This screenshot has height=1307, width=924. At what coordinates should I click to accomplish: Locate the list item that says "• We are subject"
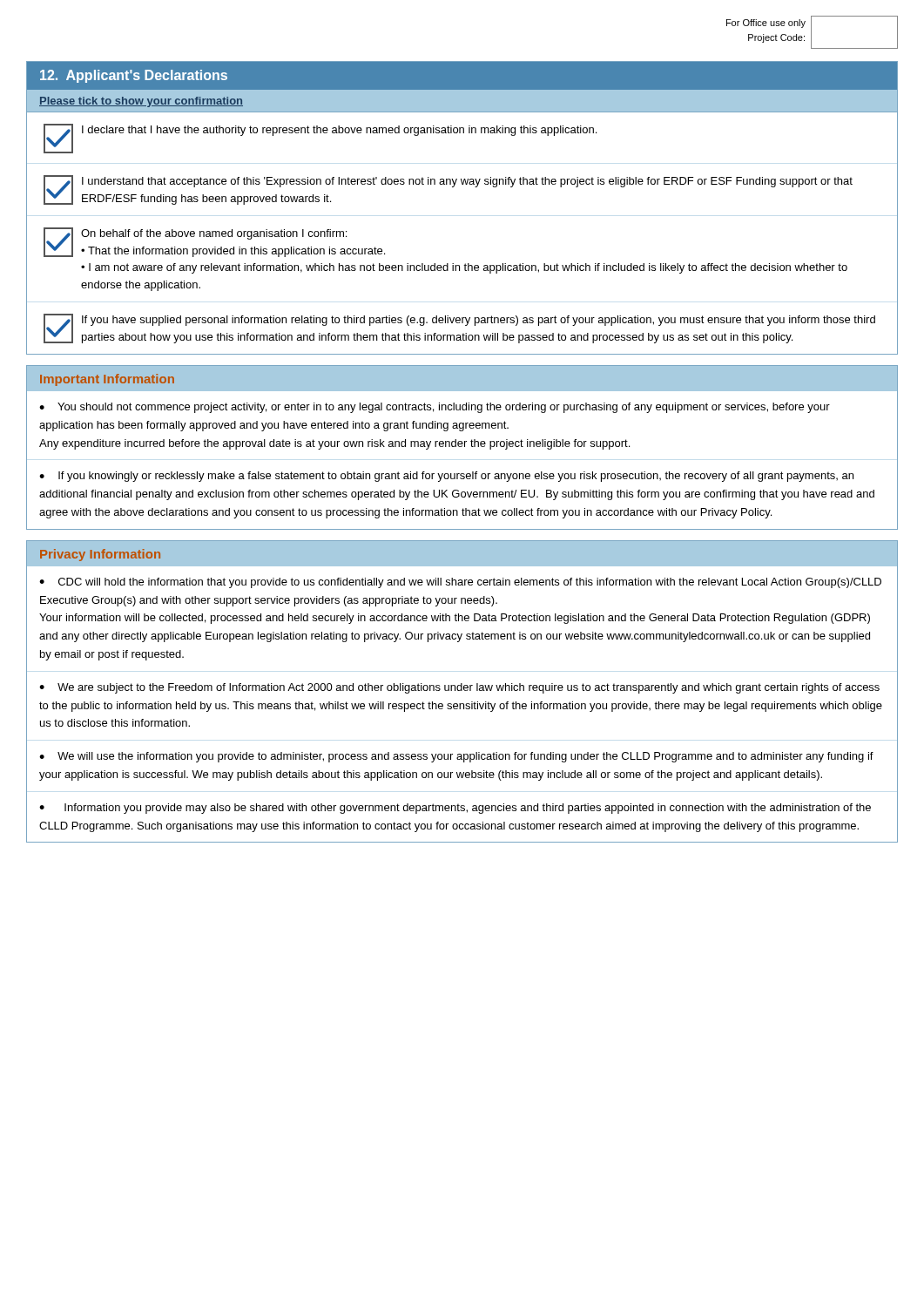click(461, 704)
